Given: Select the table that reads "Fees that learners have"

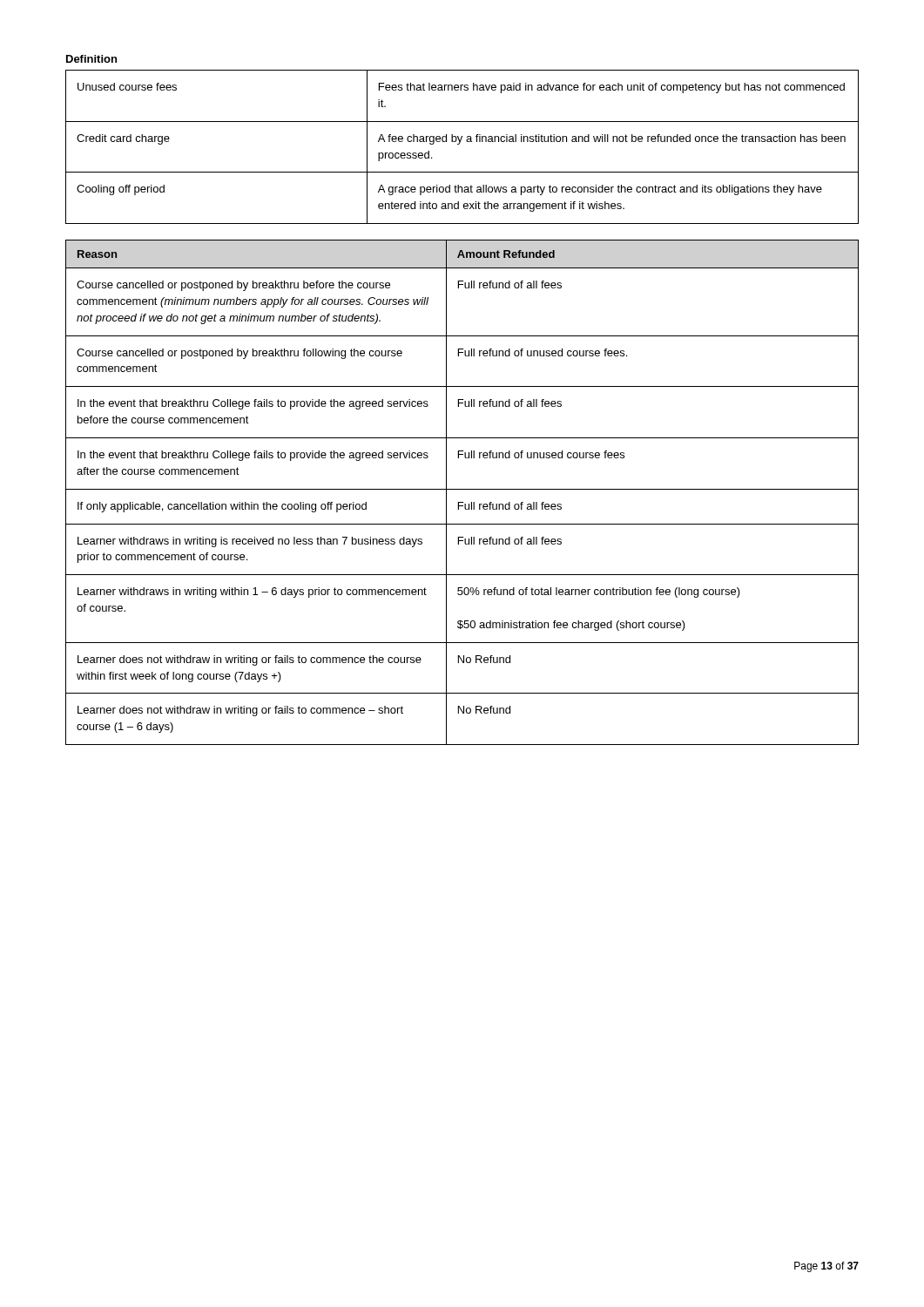Looking at the screenshot, I should [462, 147].
